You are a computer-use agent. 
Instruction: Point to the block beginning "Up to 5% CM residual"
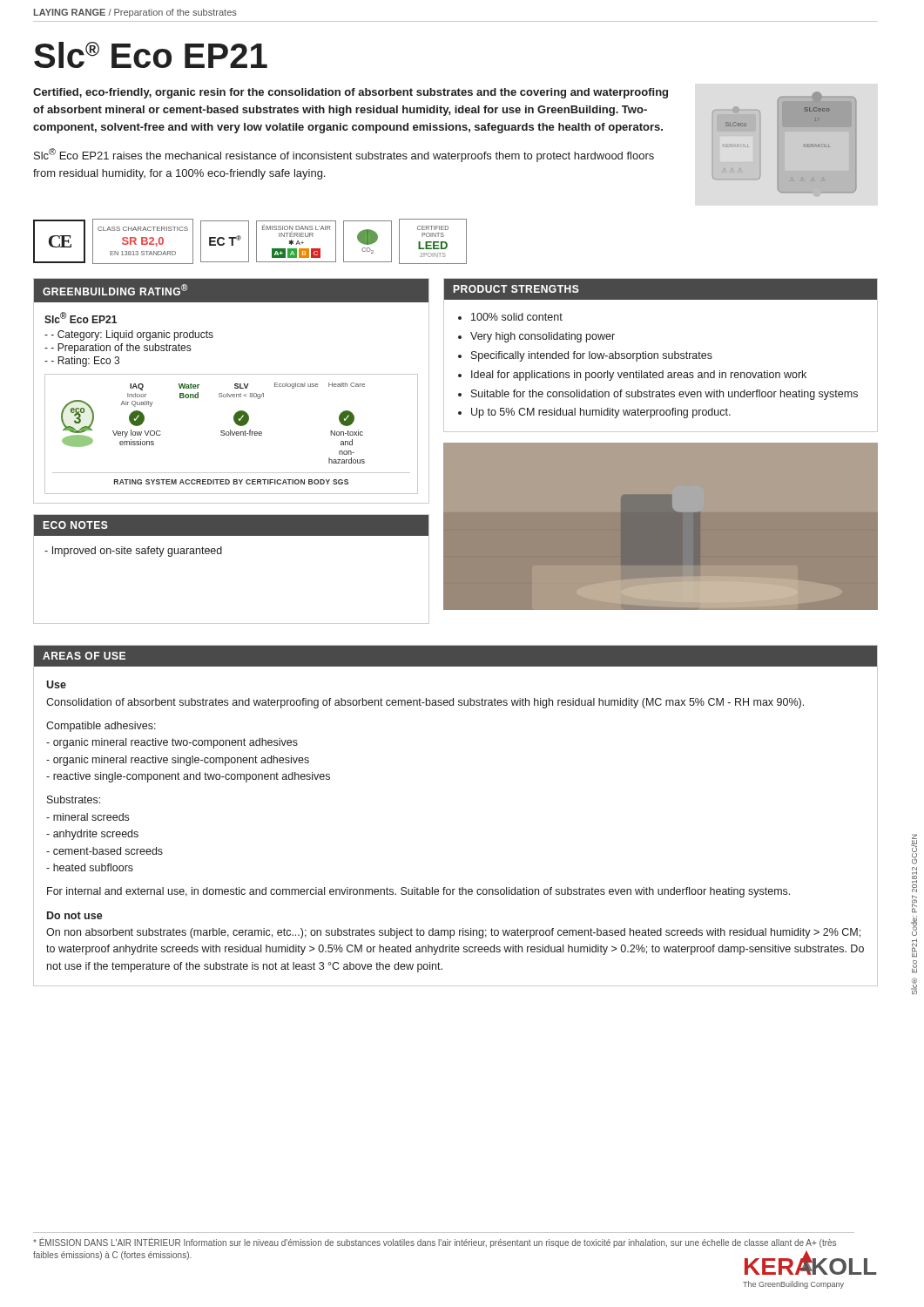(x=601, y=412)
